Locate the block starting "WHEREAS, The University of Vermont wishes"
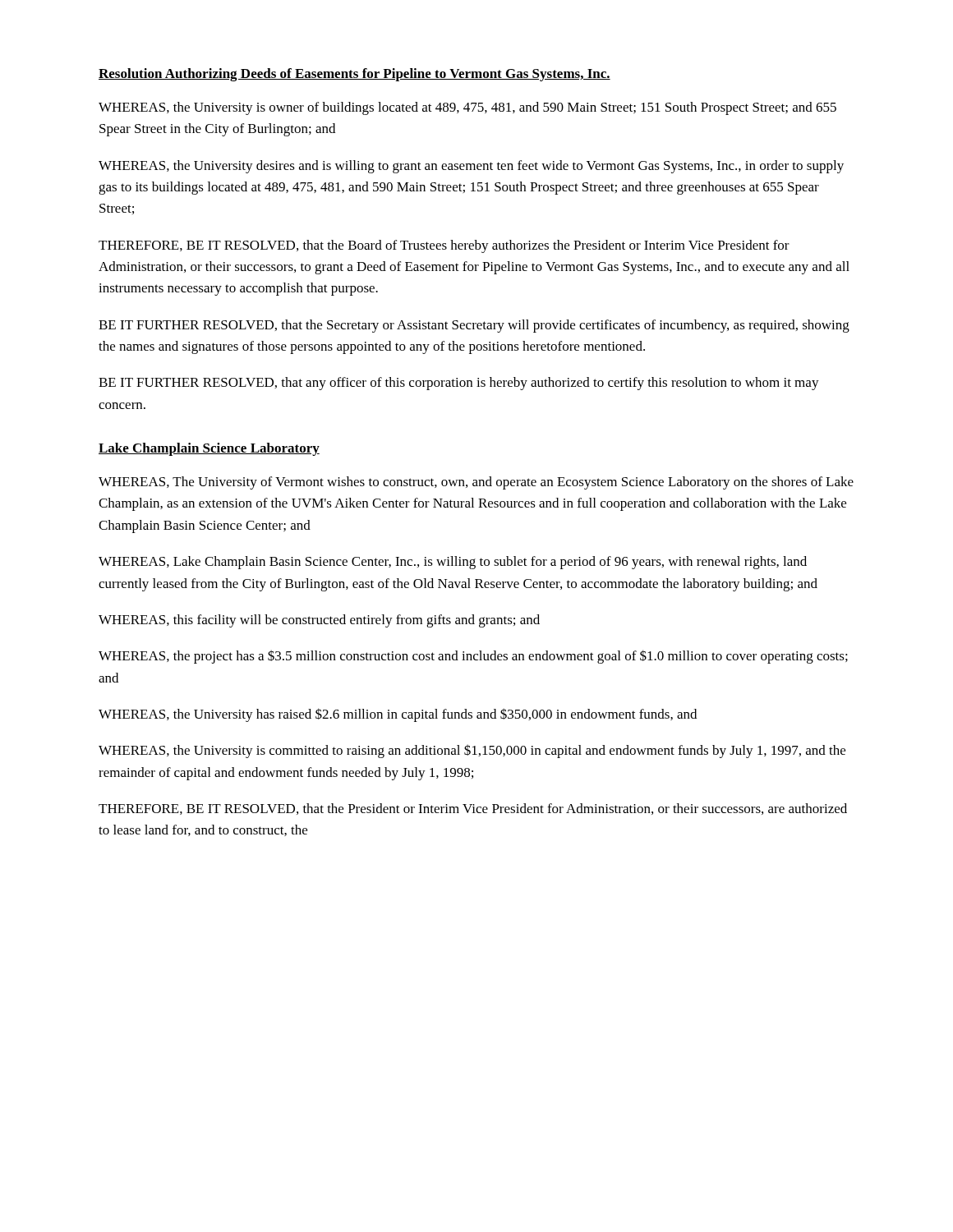Viewport: 953px width, 1232px height. 476,503
